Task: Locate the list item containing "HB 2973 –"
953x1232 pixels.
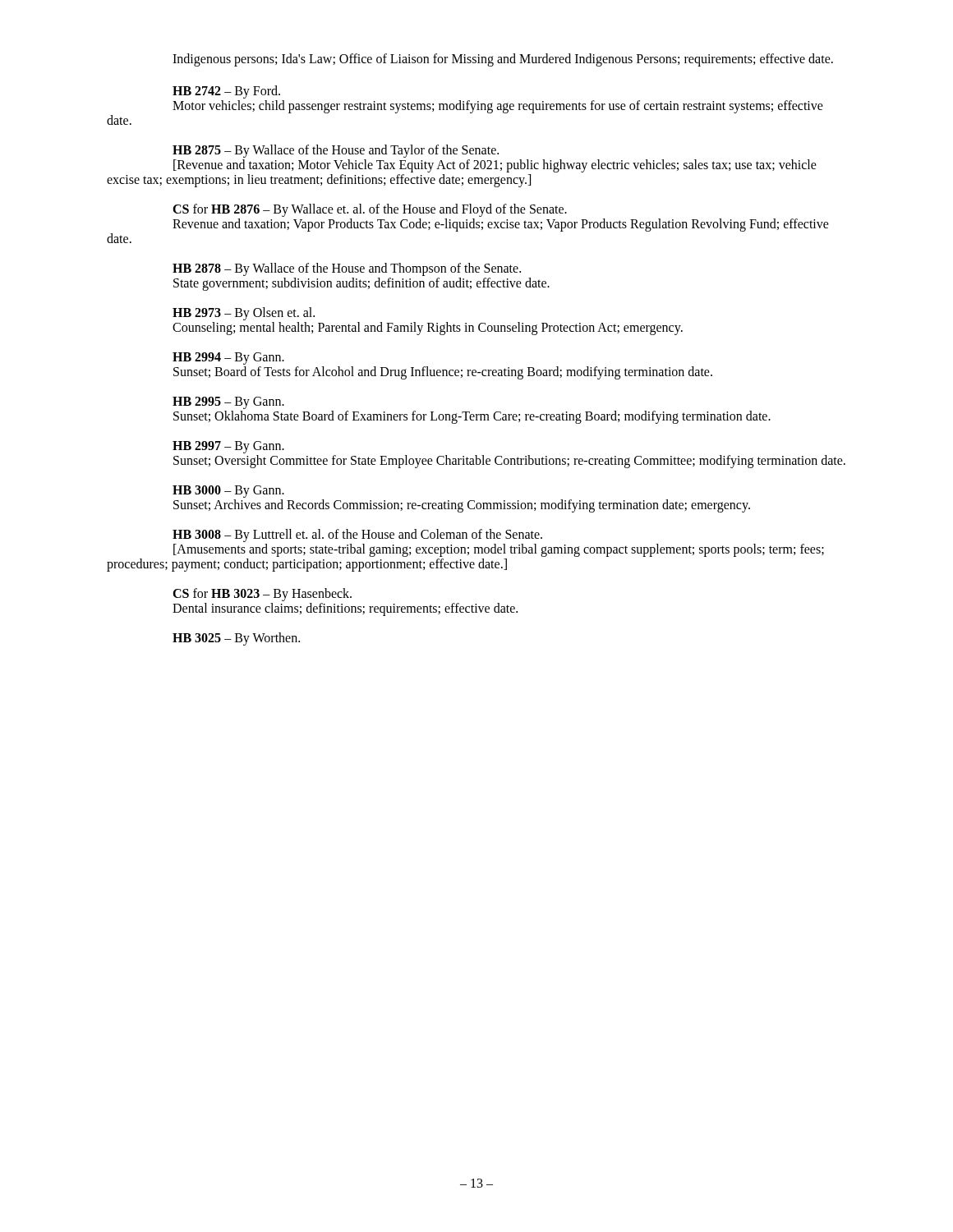Action: click(x=476, y=320)
